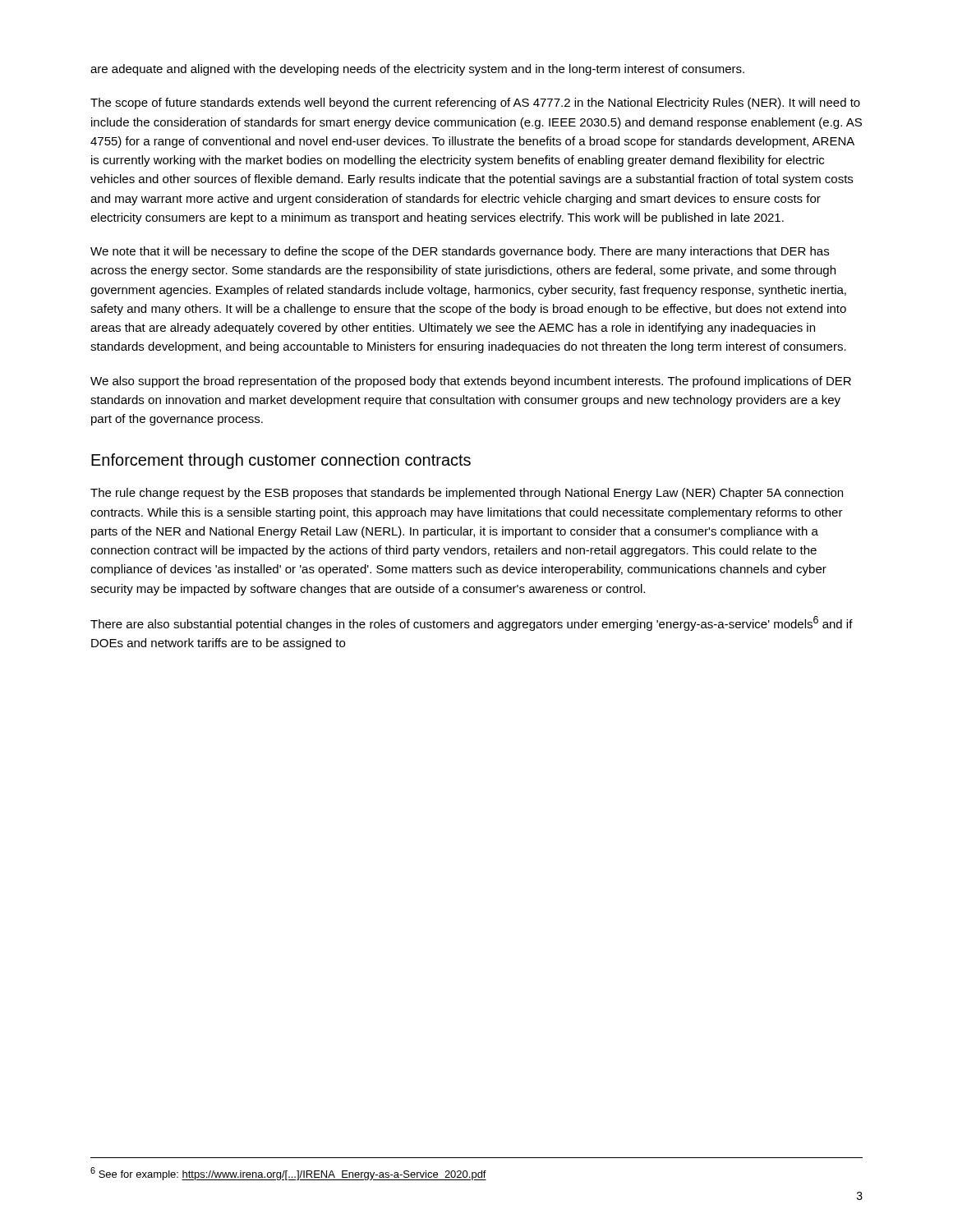Select the text block containing "The rule change request by the ESB proposes"
Image resolution: width=953 pixels, height=1232 pixels.
[467, 540]
